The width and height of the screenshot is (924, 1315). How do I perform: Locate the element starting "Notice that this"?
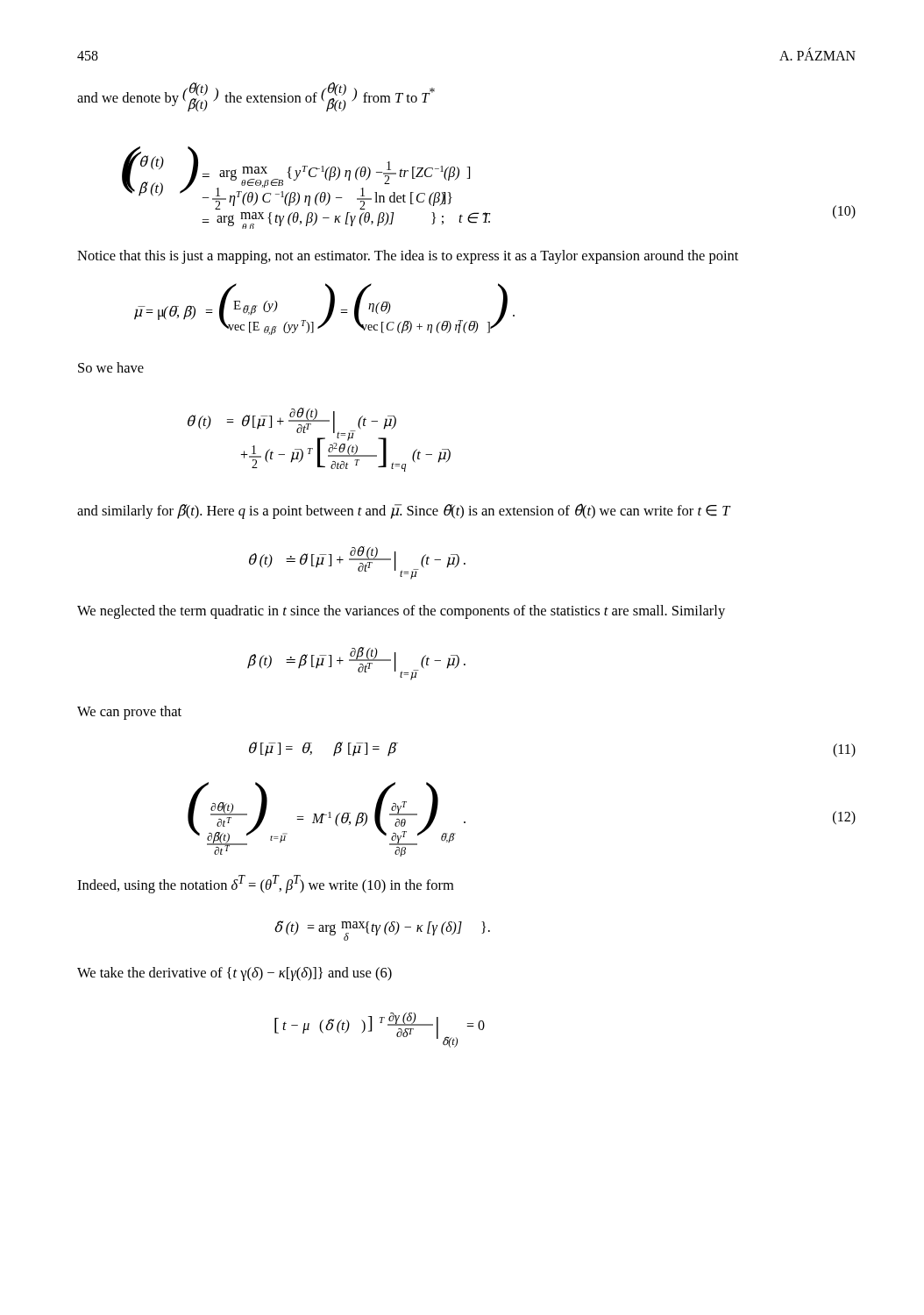pos(408,256)
